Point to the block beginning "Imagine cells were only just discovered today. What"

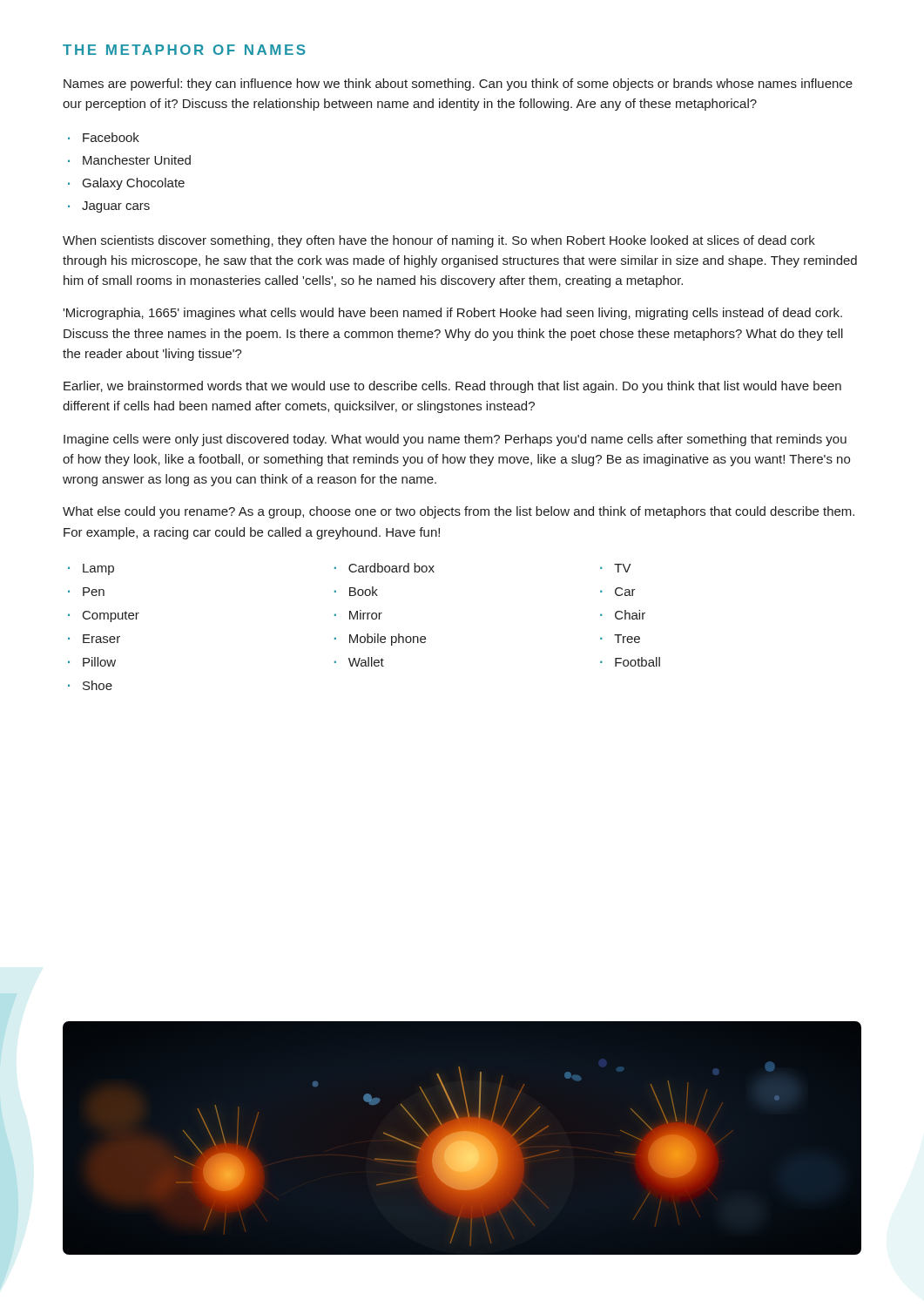pyautogui.click(x=457, y=459)
